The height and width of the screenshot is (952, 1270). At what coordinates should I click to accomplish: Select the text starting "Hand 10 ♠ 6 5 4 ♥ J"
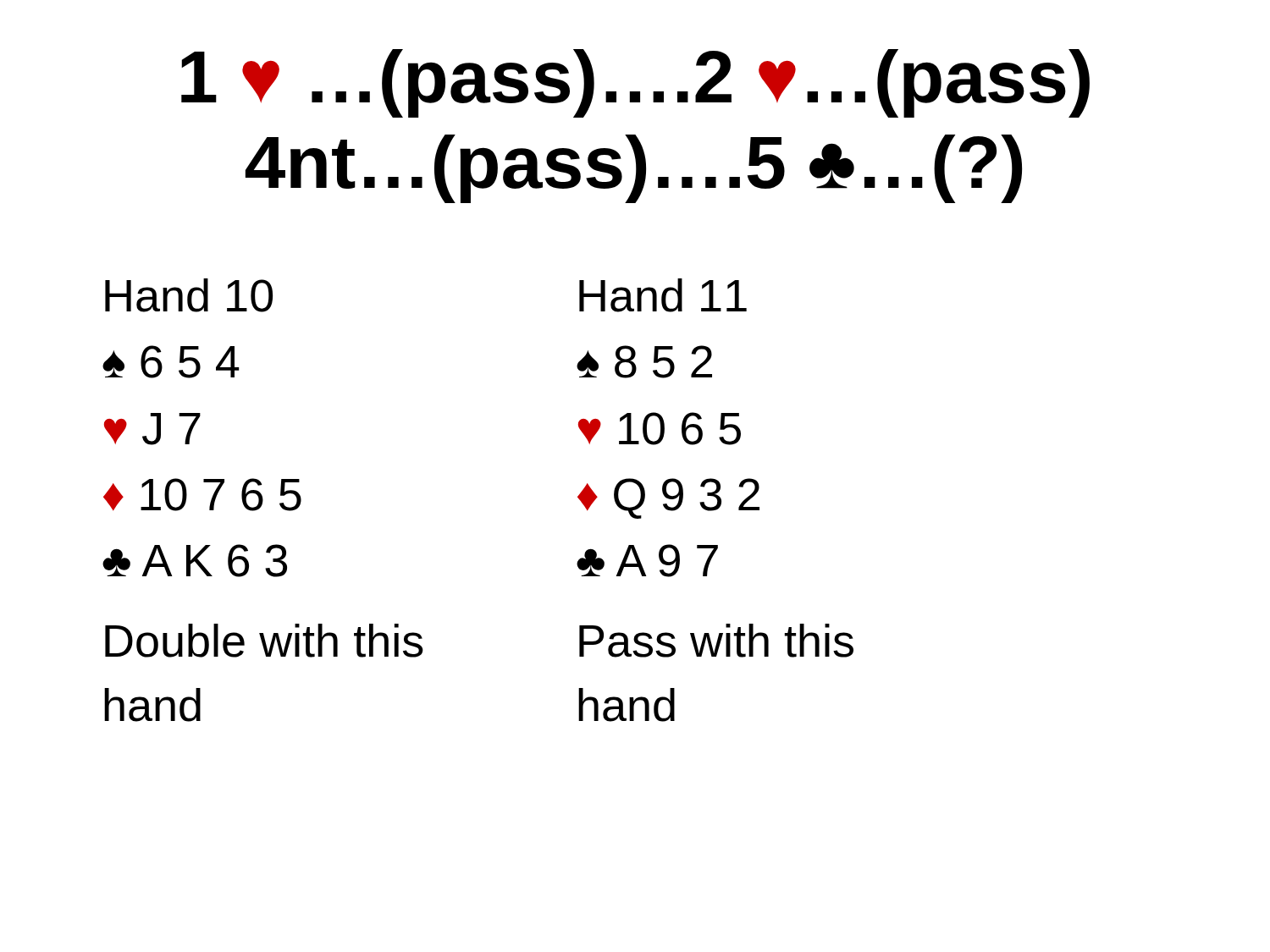[202, 432]
